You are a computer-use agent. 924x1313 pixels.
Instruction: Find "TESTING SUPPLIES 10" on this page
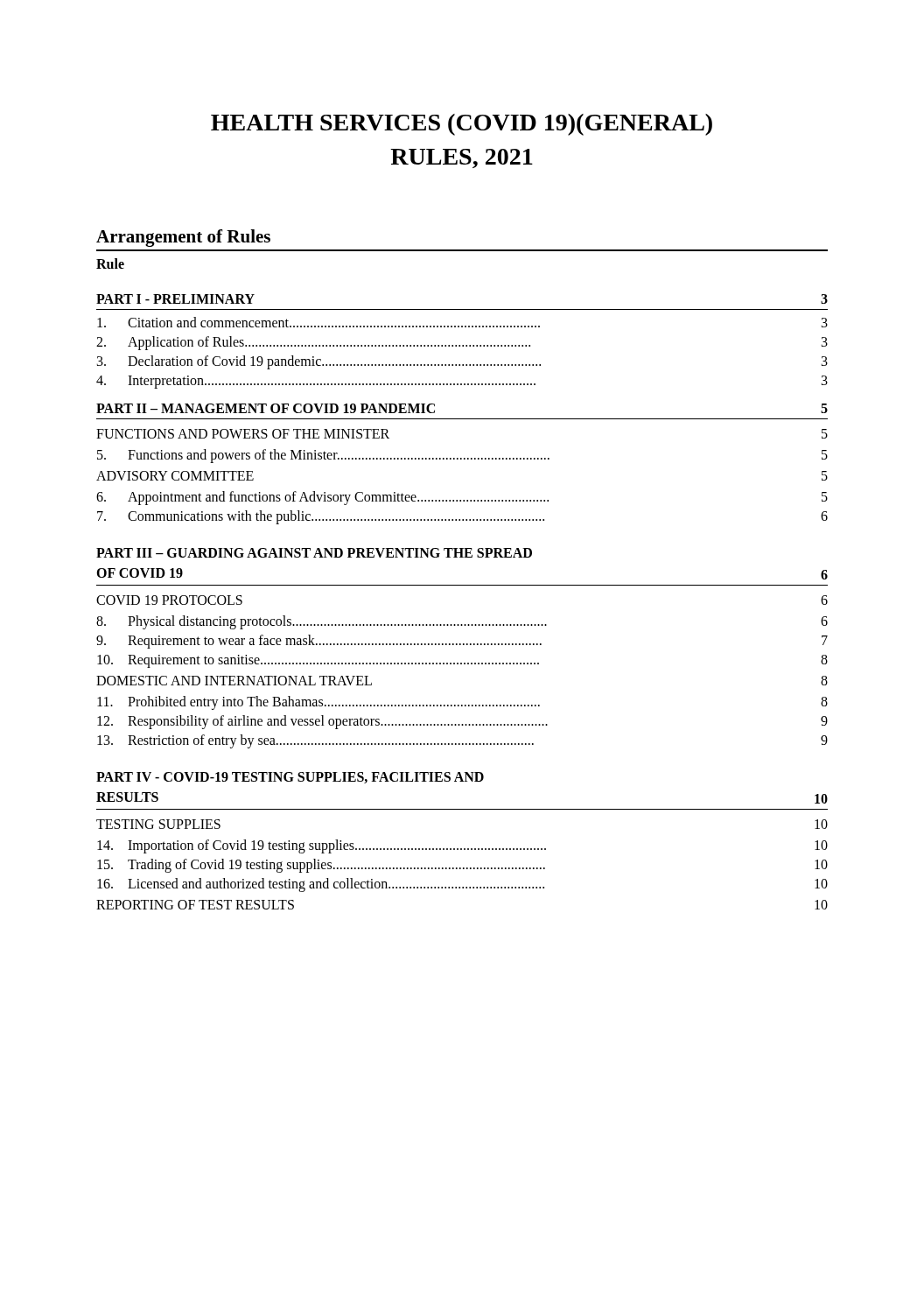tap(162, 824)
